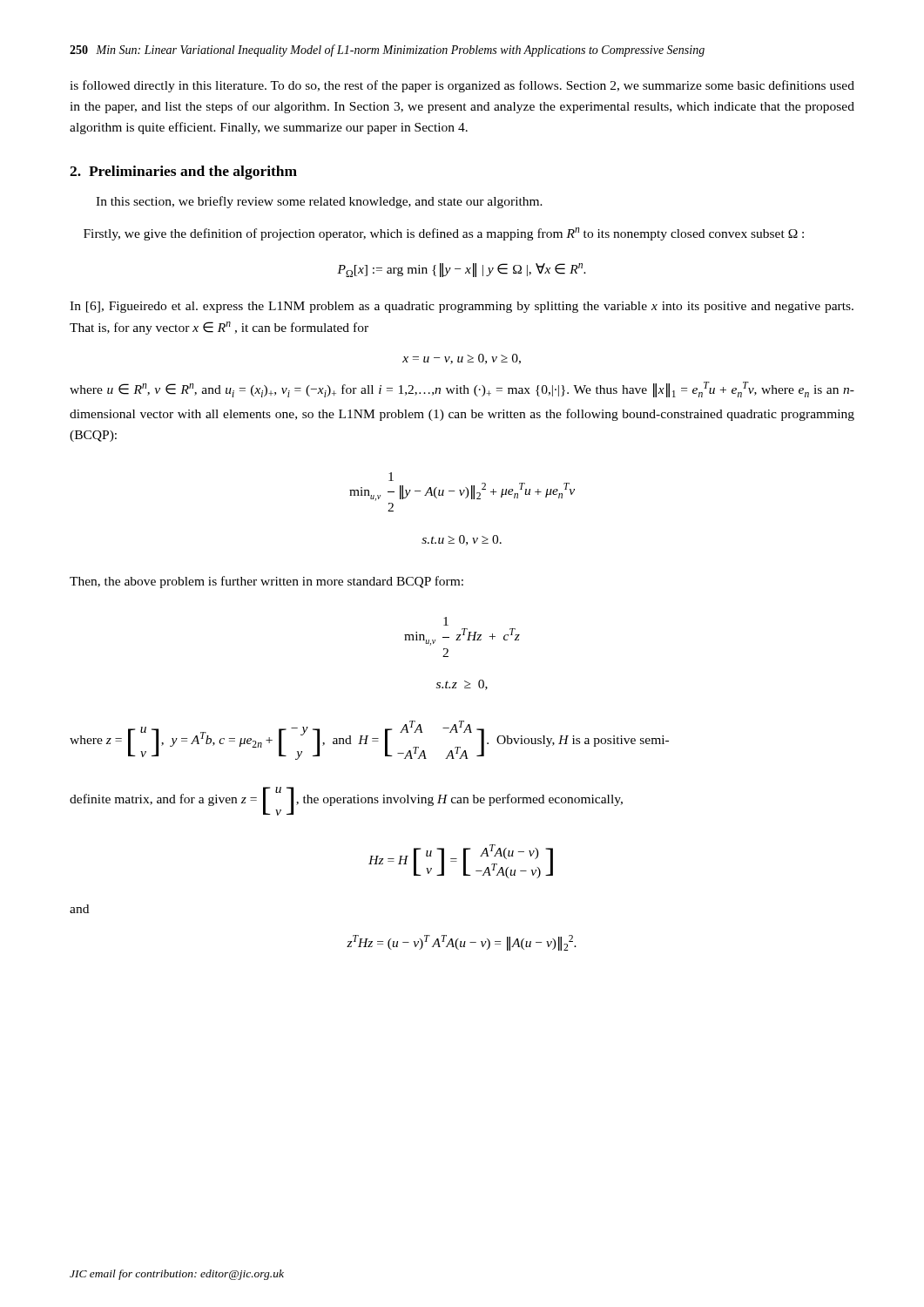The image size is (924, 1307).
Task: Locate the formula that says "x = u −"
Action: (462, 358)
